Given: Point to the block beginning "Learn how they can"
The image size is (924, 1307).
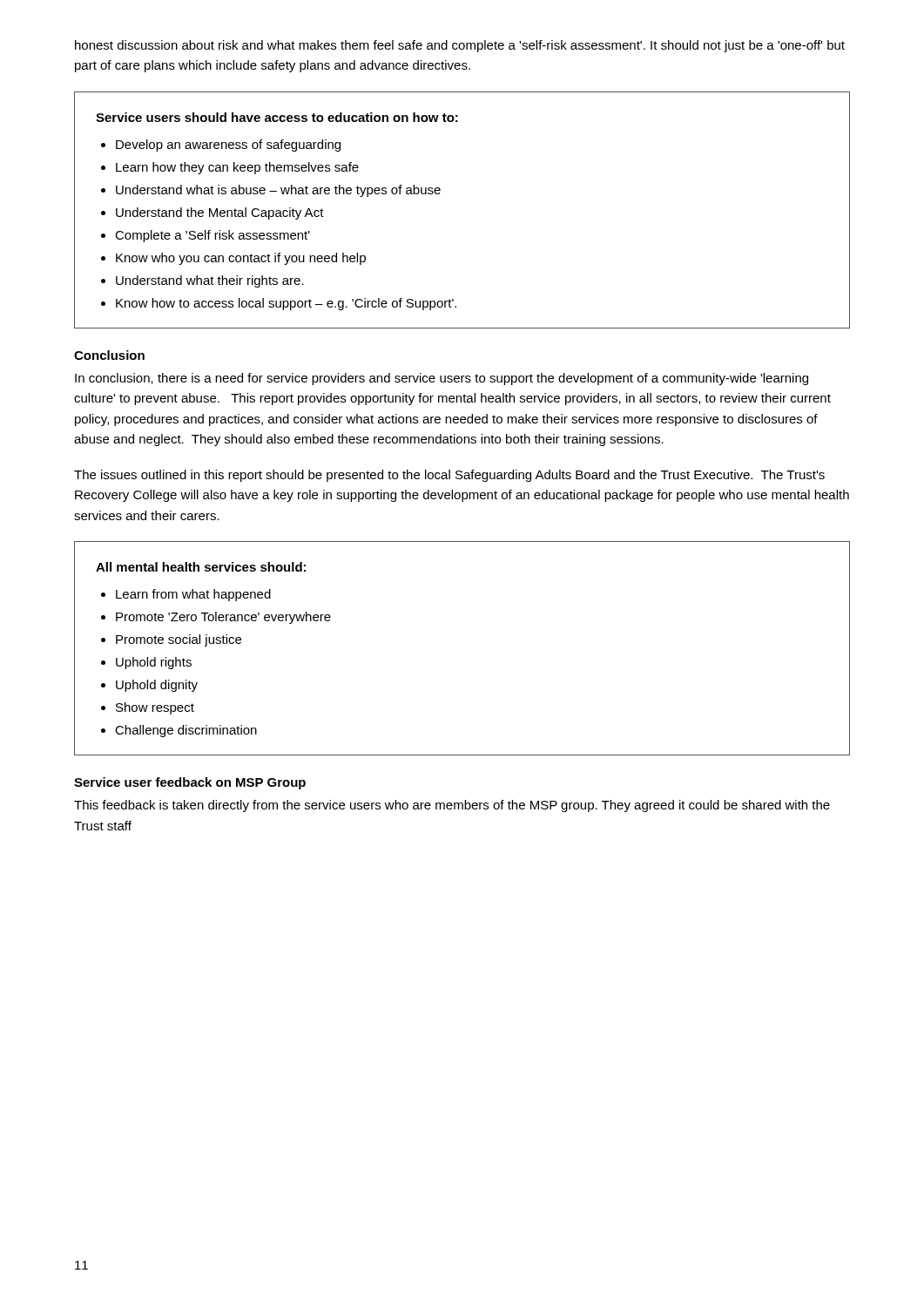Looking at the screenshot, I should (x=237, y=167).
